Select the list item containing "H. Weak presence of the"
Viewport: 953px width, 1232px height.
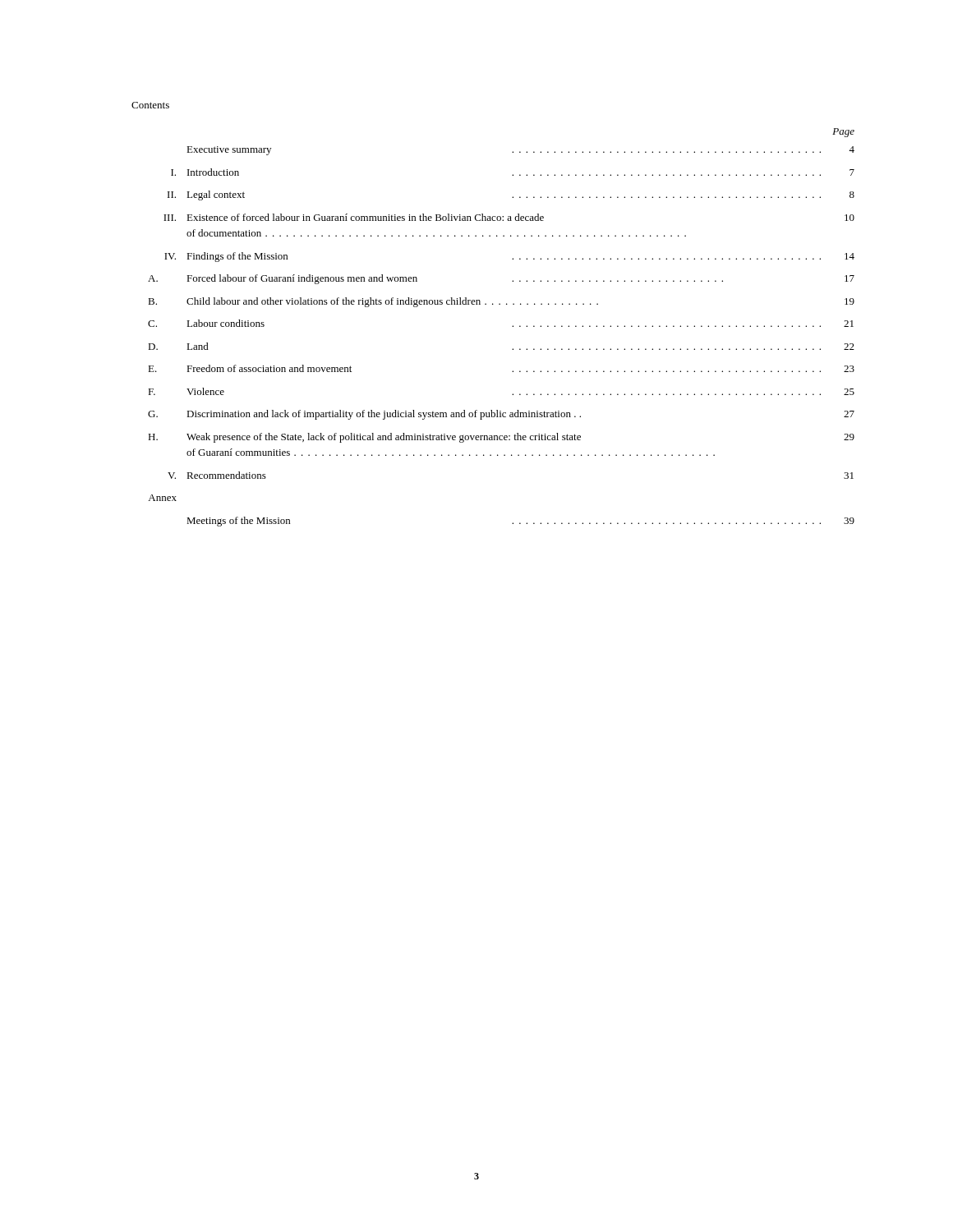point(501,444)
